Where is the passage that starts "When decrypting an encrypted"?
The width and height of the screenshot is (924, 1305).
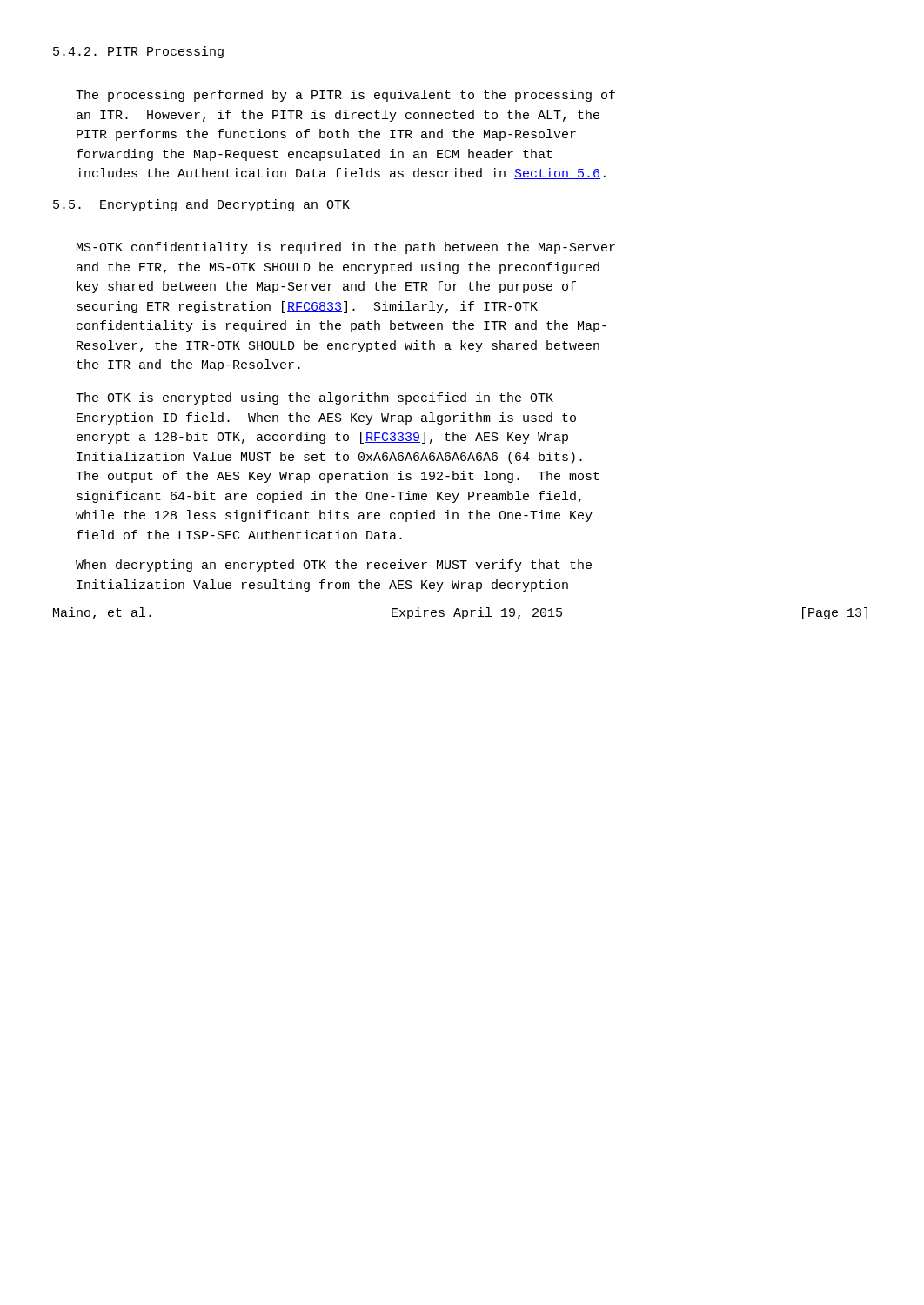point(322,576)
